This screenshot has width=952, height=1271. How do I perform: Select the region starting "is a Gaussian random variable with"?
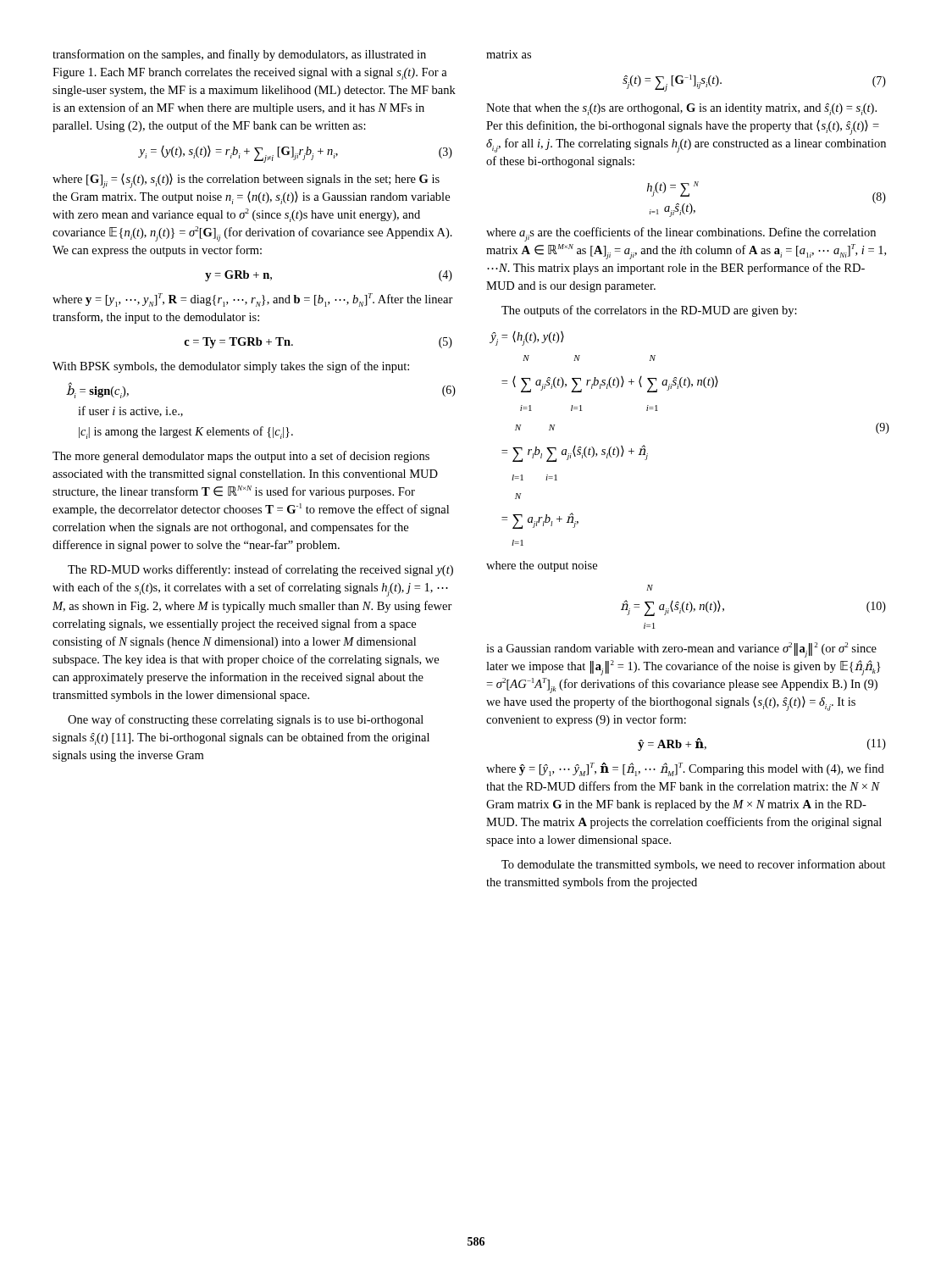pyautogui.click(x=688, y=684)
